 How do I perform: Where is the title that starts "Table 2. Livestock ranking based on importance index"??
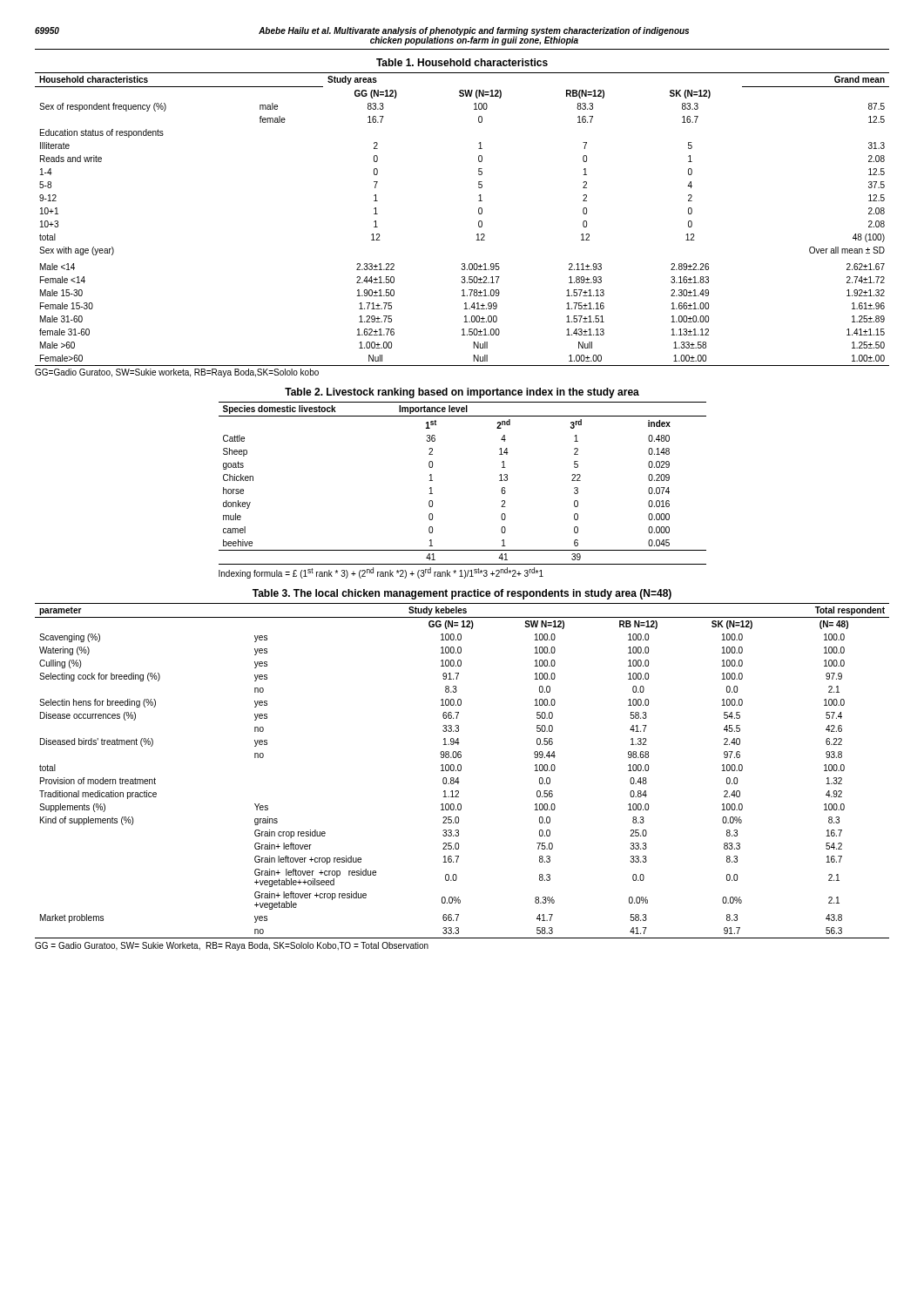coord(462,392)
